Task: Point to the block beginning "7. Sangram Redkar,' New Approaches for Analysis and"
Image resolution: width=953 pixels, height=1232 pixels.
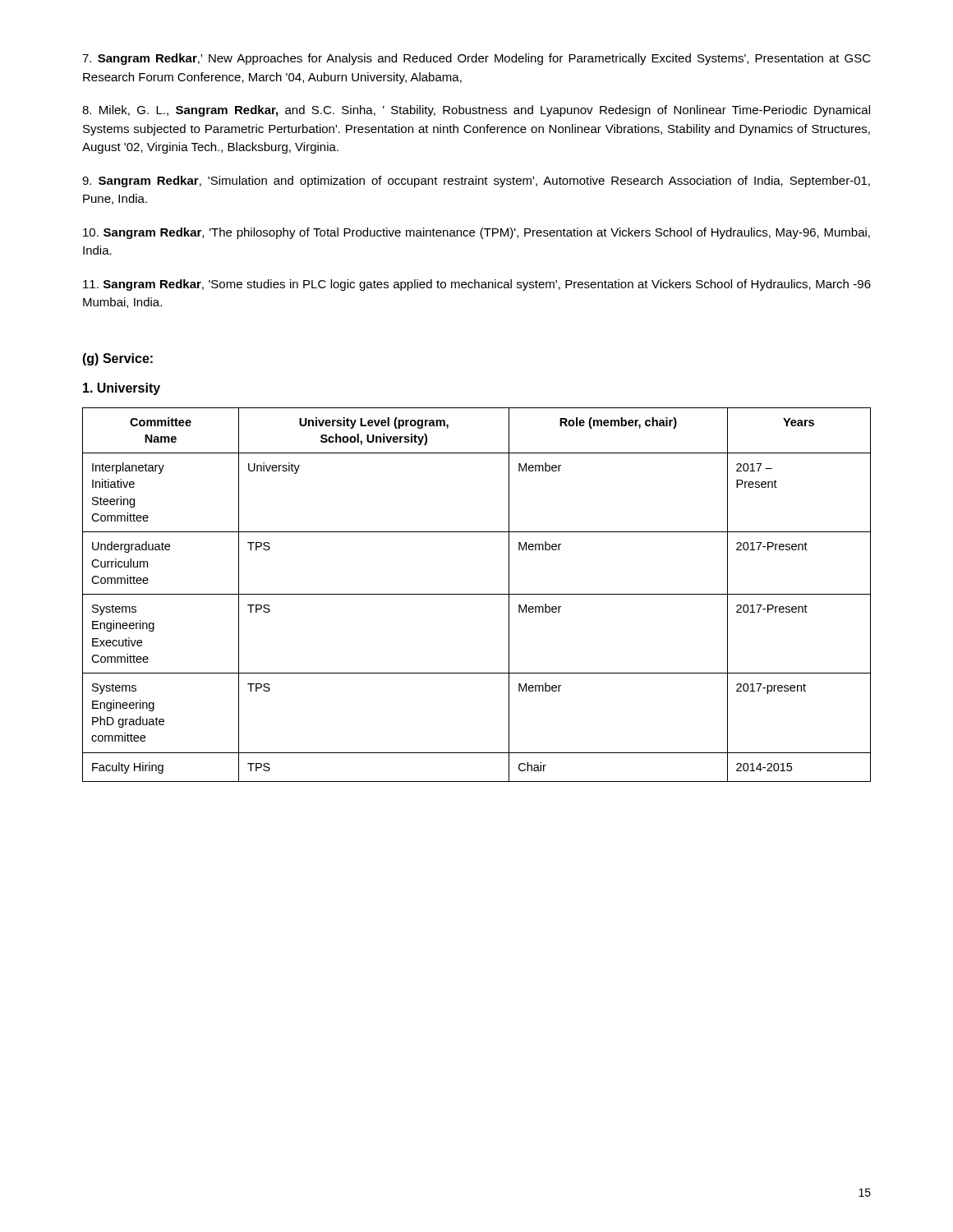Action: (476, 67)
